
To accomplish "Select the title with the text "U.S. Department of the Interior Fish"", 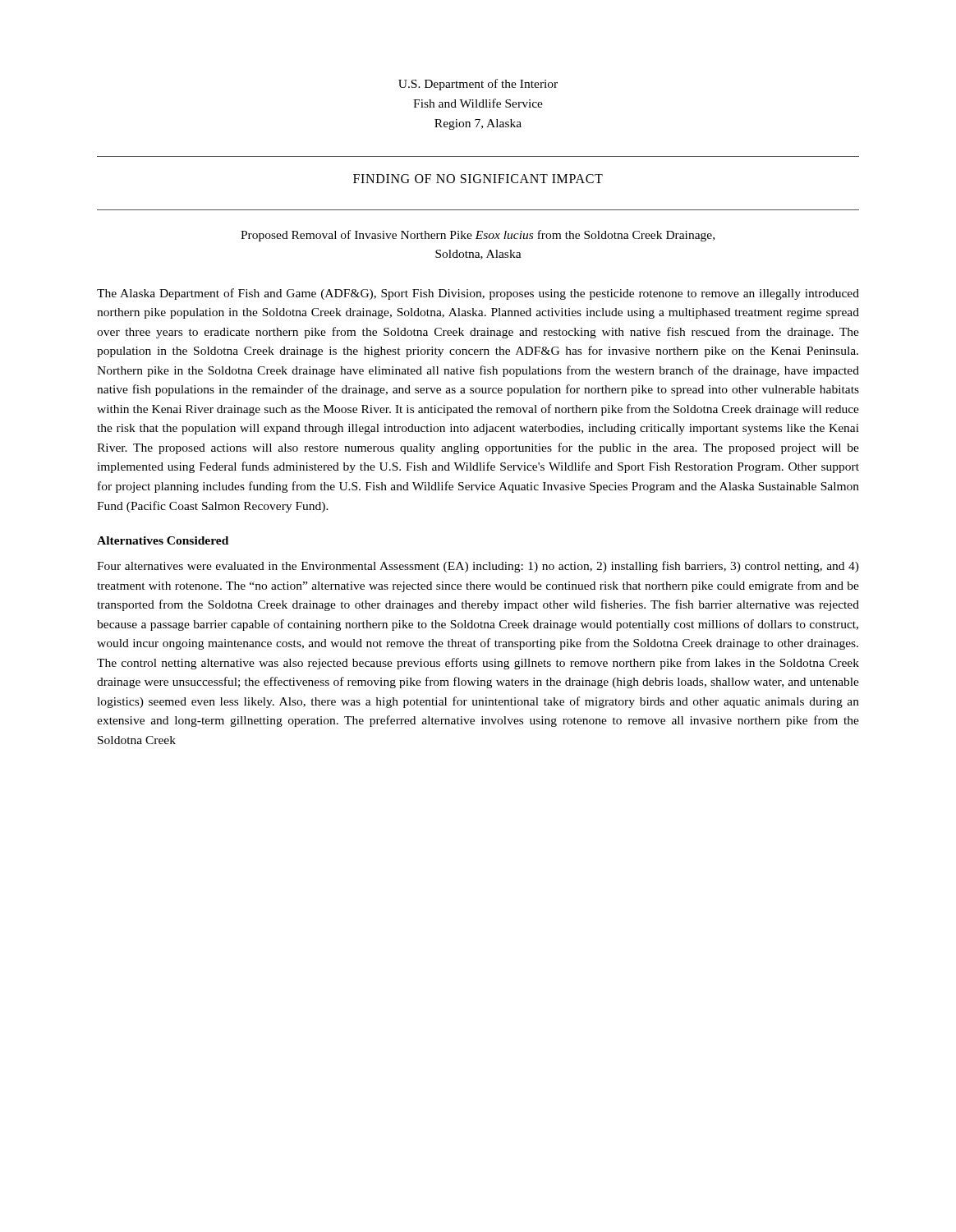I will (478, 103).
